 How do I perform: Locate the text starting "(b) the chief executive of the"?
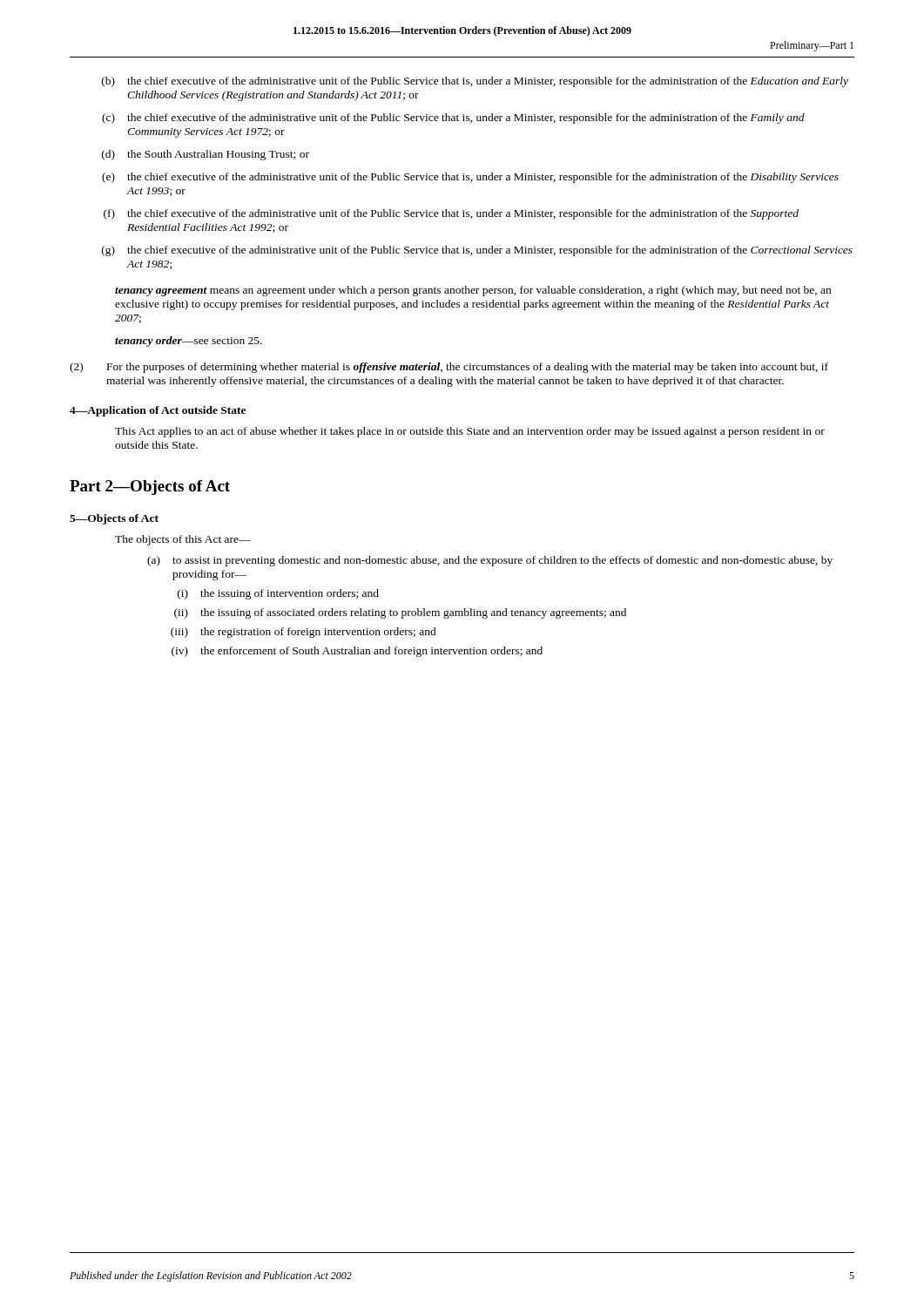pos(462,88)
